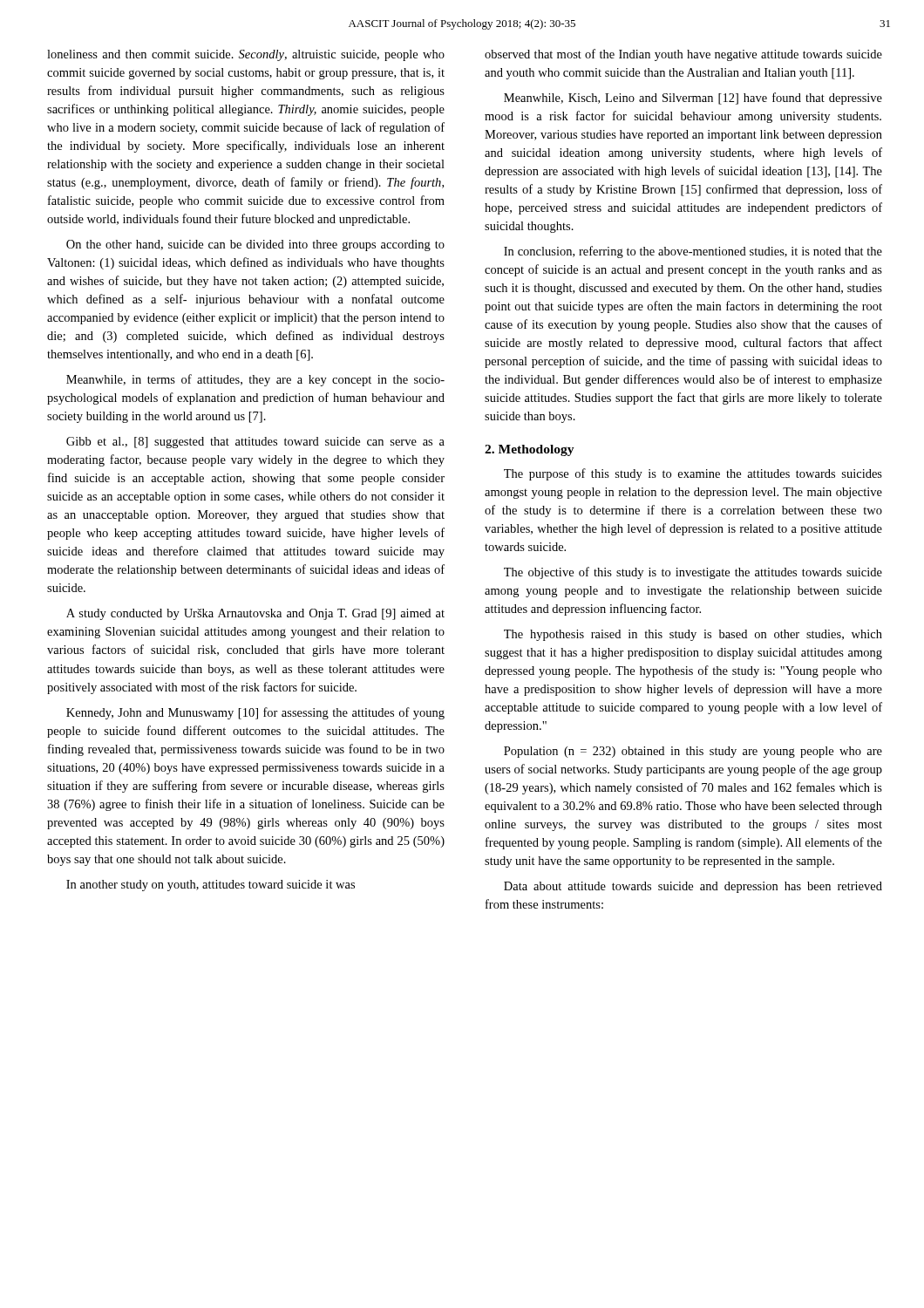The height and width of the screenshot is (1308, 924).
Task: Find the block on this page that starts "The objective of this study is to investigate"
Action: click(x=683, y=591)
